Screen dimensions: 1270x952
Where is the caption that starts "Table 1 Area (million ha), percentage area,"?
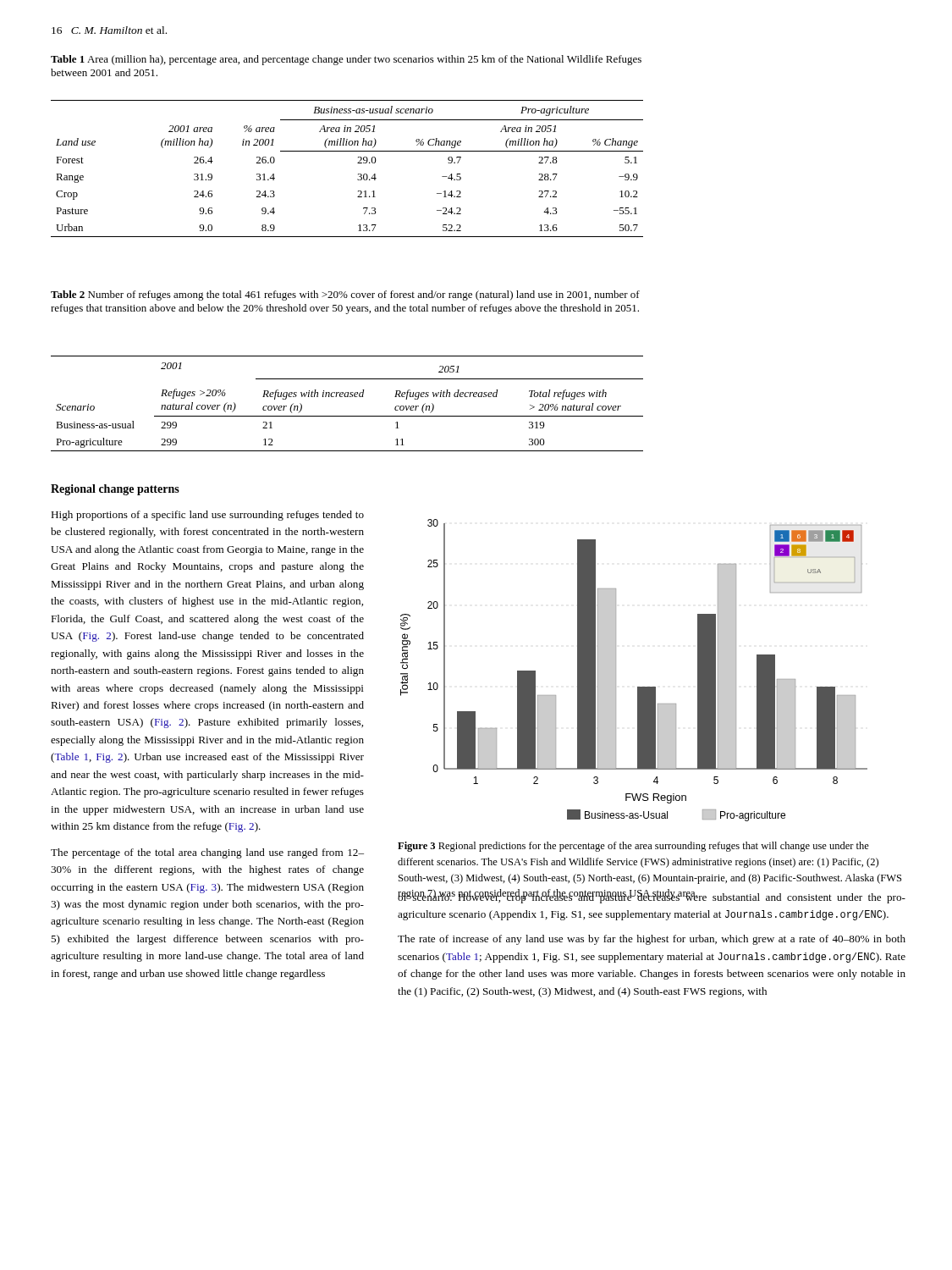tap(346, 66)
